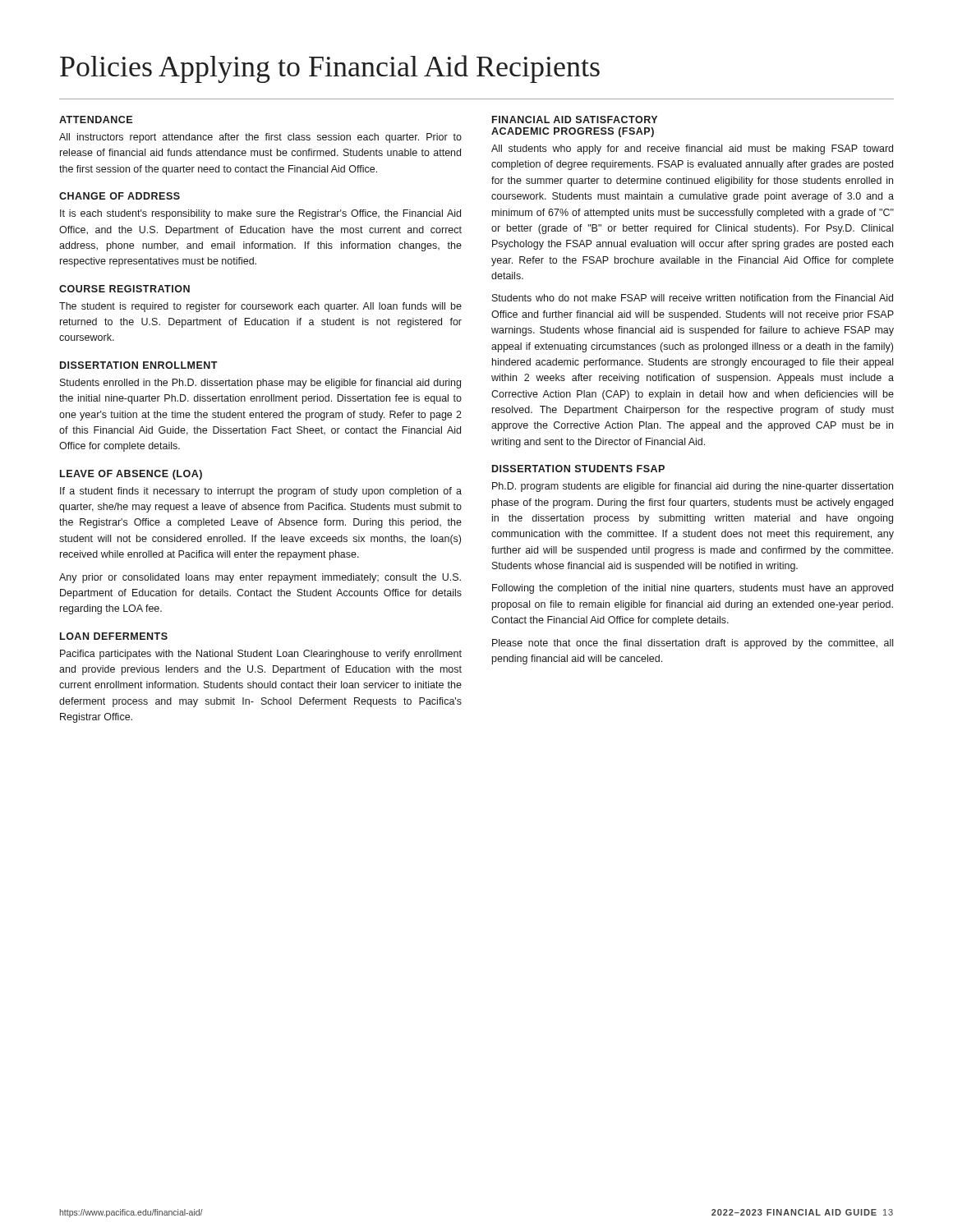Navigate to the region starting "LEAVE OF ABSENCE (LOA)"
The height and width of the screenshot is (1232, 953).
pyautogui.click(x=131, y=474)
